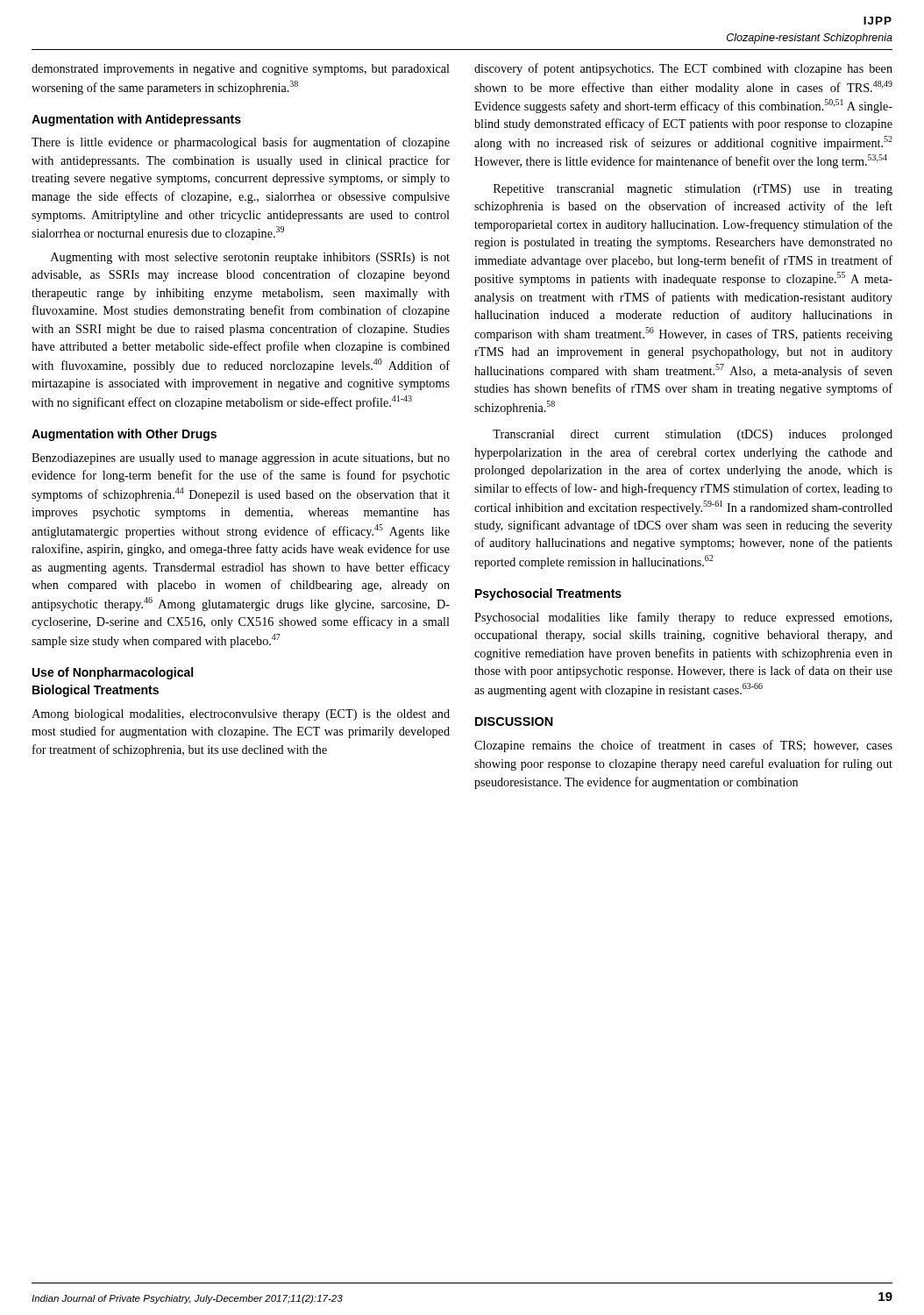Viewport: 924px width, 1315px height.
Task: Where is the passage that starts "Repetitive transcranial magnetic stimulation (rTMS) use"?
Action: [x=683, y=298]
